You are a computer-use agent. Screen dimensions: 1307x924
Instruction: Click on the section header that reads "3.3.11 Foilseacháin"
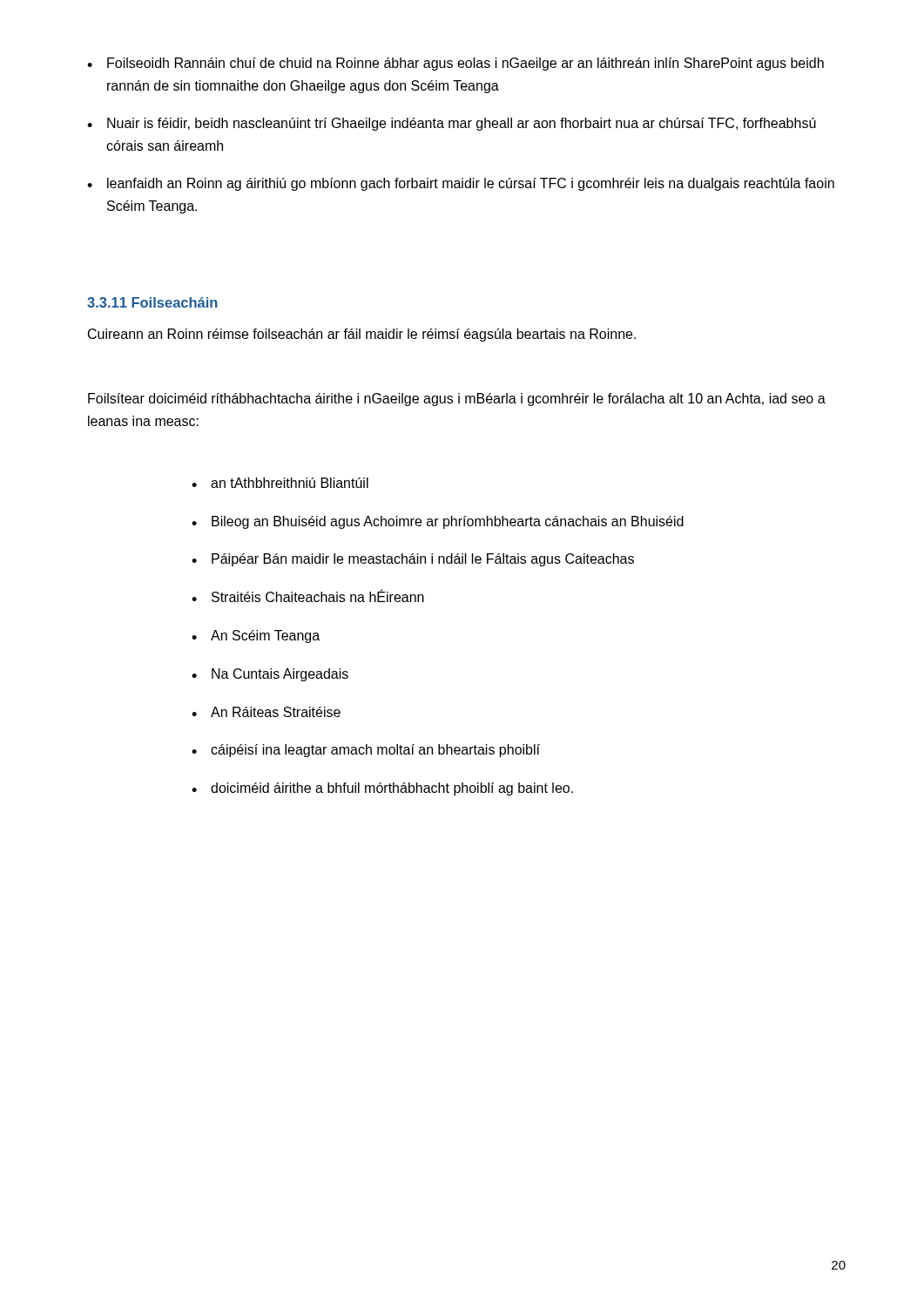coord(153,302)
